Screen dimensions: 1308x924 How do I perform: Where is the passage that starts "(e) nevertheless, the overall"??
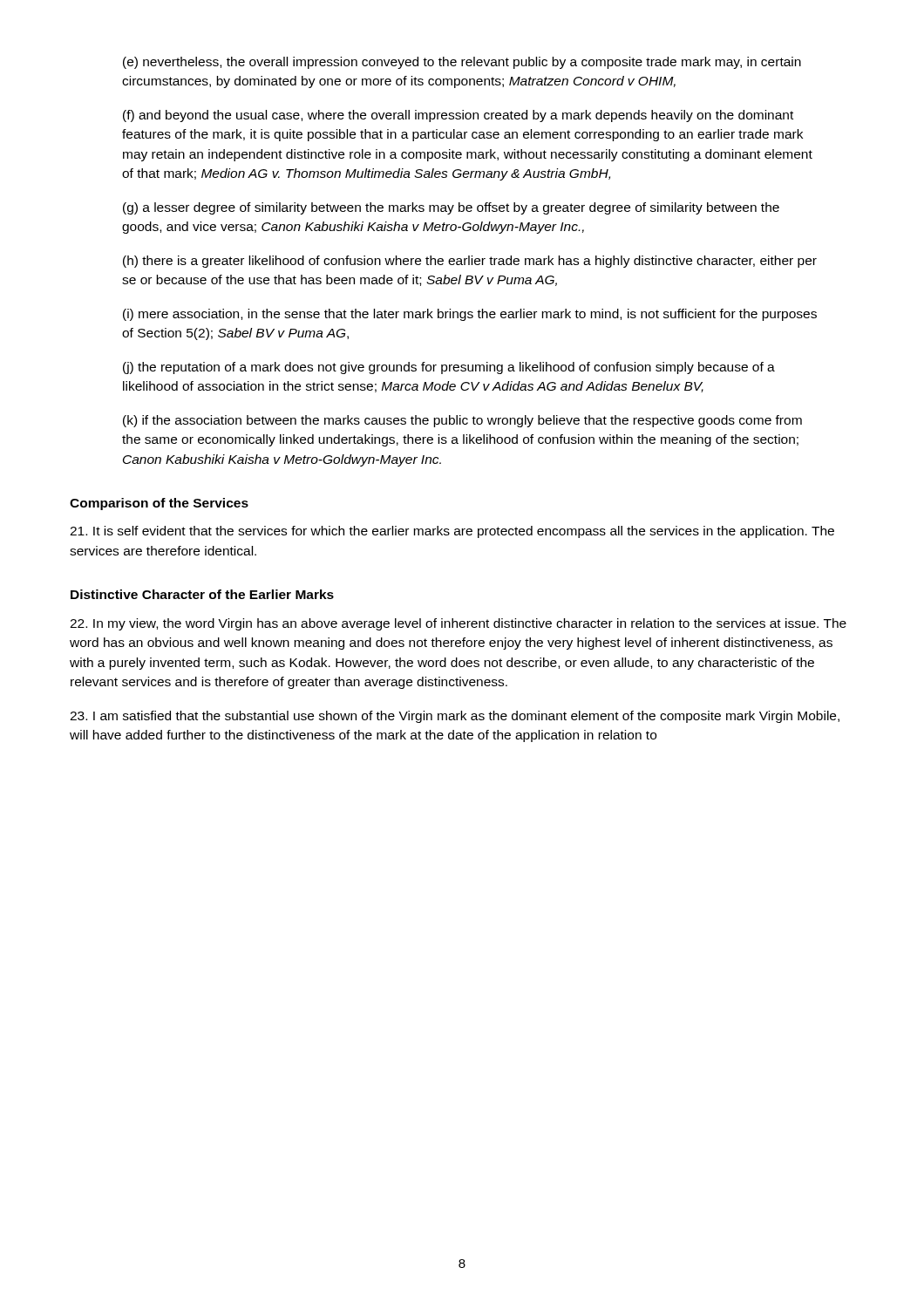[462, 71]
